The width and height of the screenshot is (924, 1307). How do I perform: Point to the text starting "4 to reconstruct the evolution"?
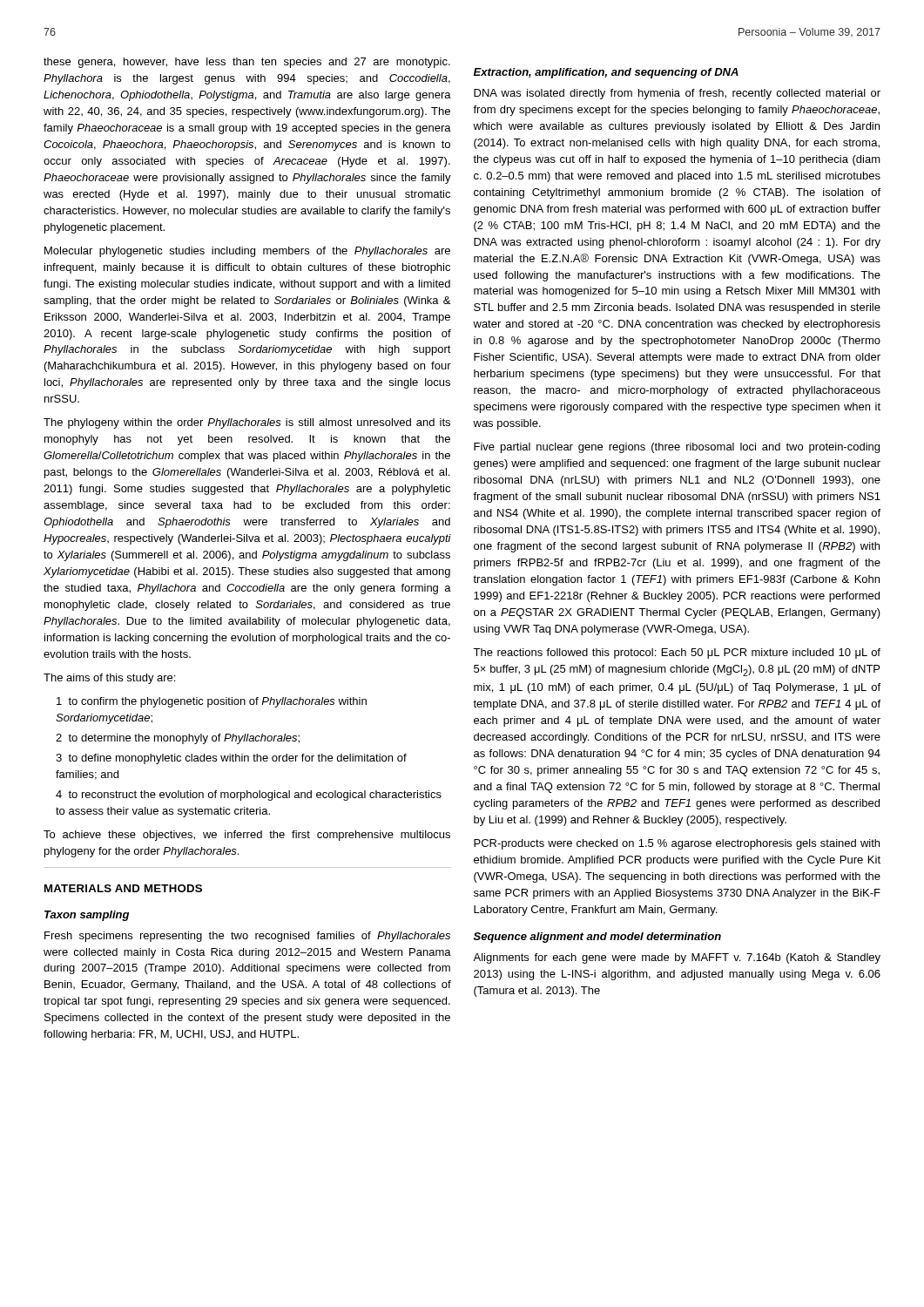[x=249, y=802]
